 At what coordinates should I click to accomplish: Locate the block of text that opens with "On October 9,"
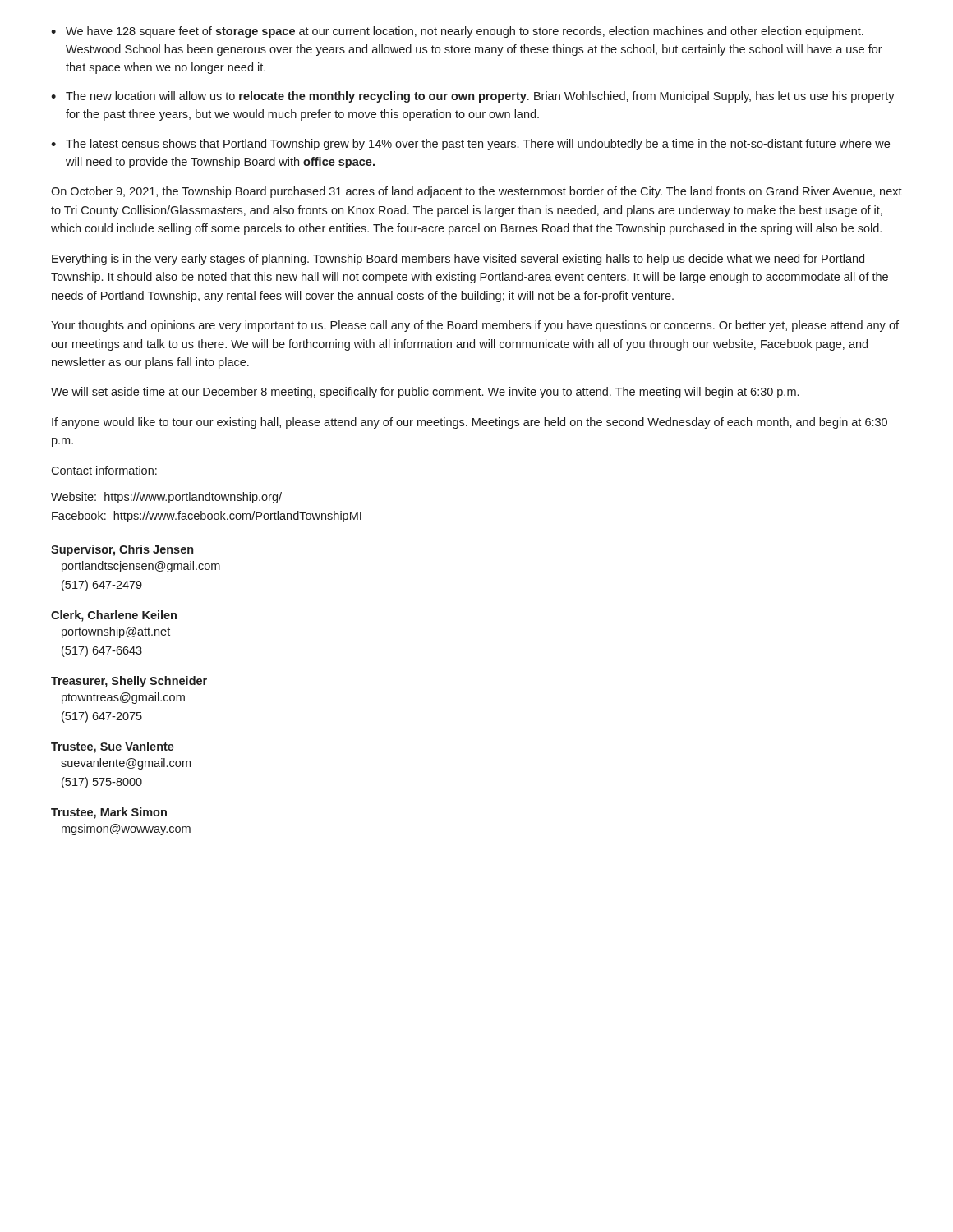click(476, 210)
